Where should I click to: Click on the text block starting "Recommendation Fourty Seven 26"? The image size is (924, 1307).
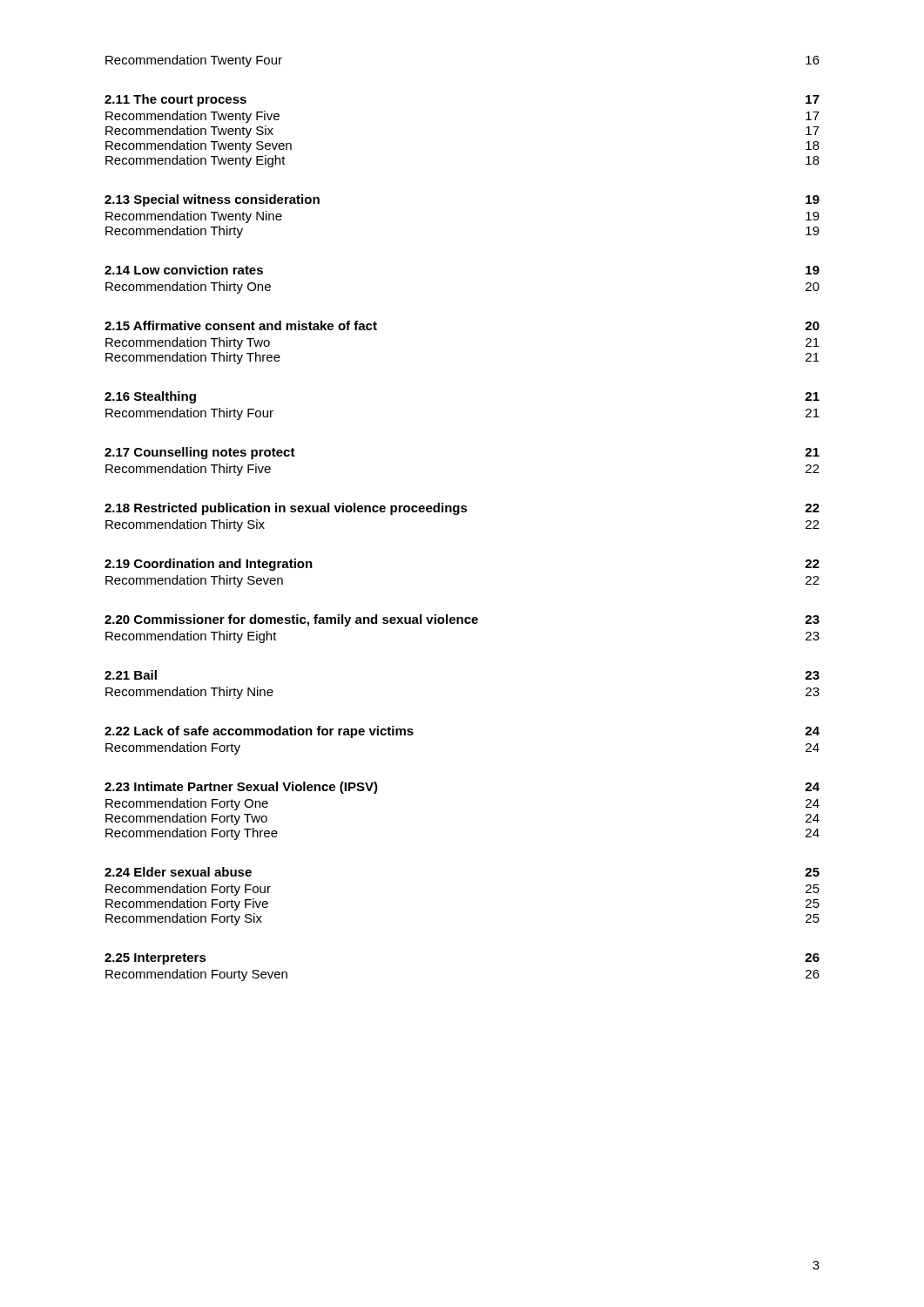tap(195, 974)
